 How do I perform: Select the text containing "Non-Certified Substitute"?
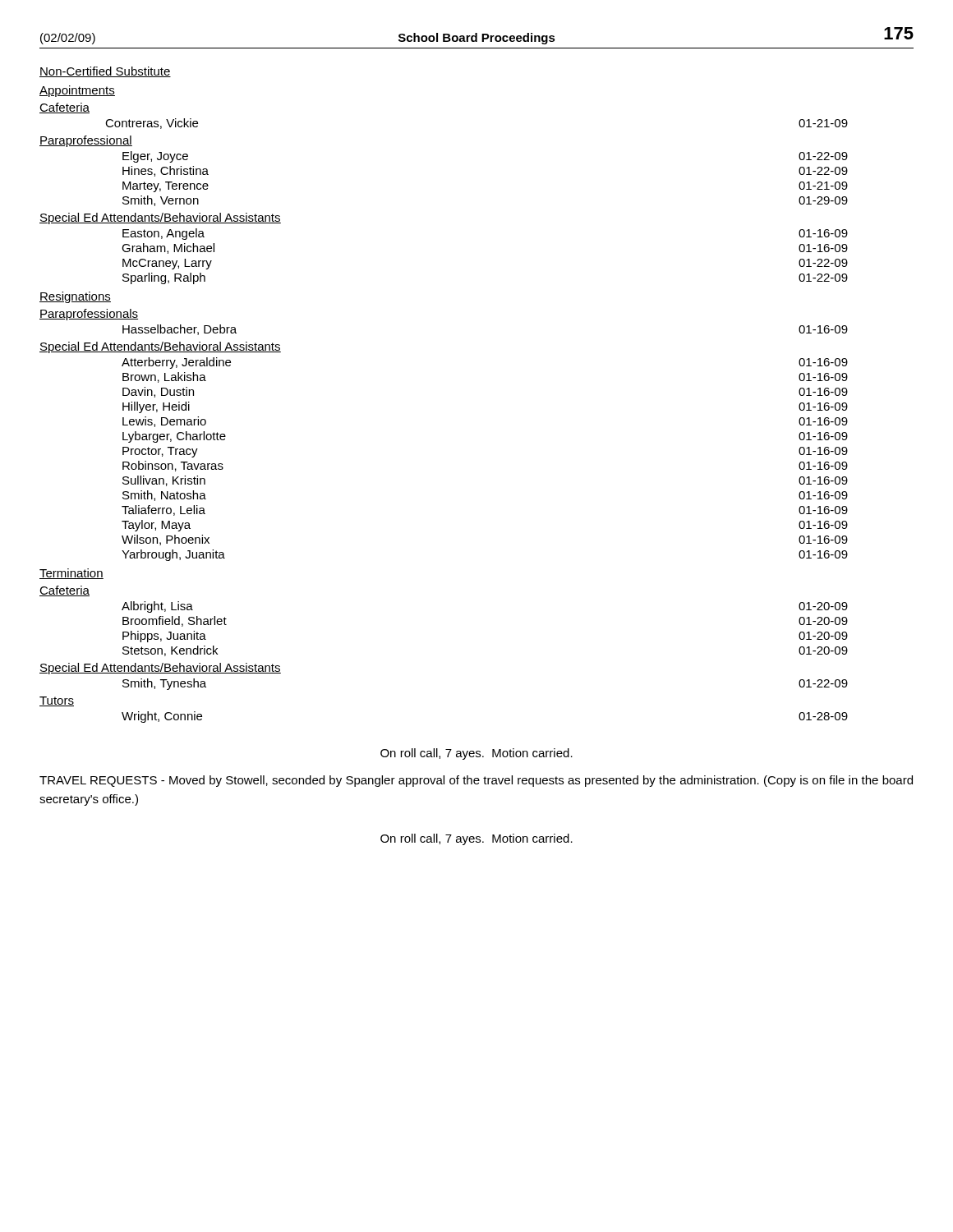pos(105,72)
